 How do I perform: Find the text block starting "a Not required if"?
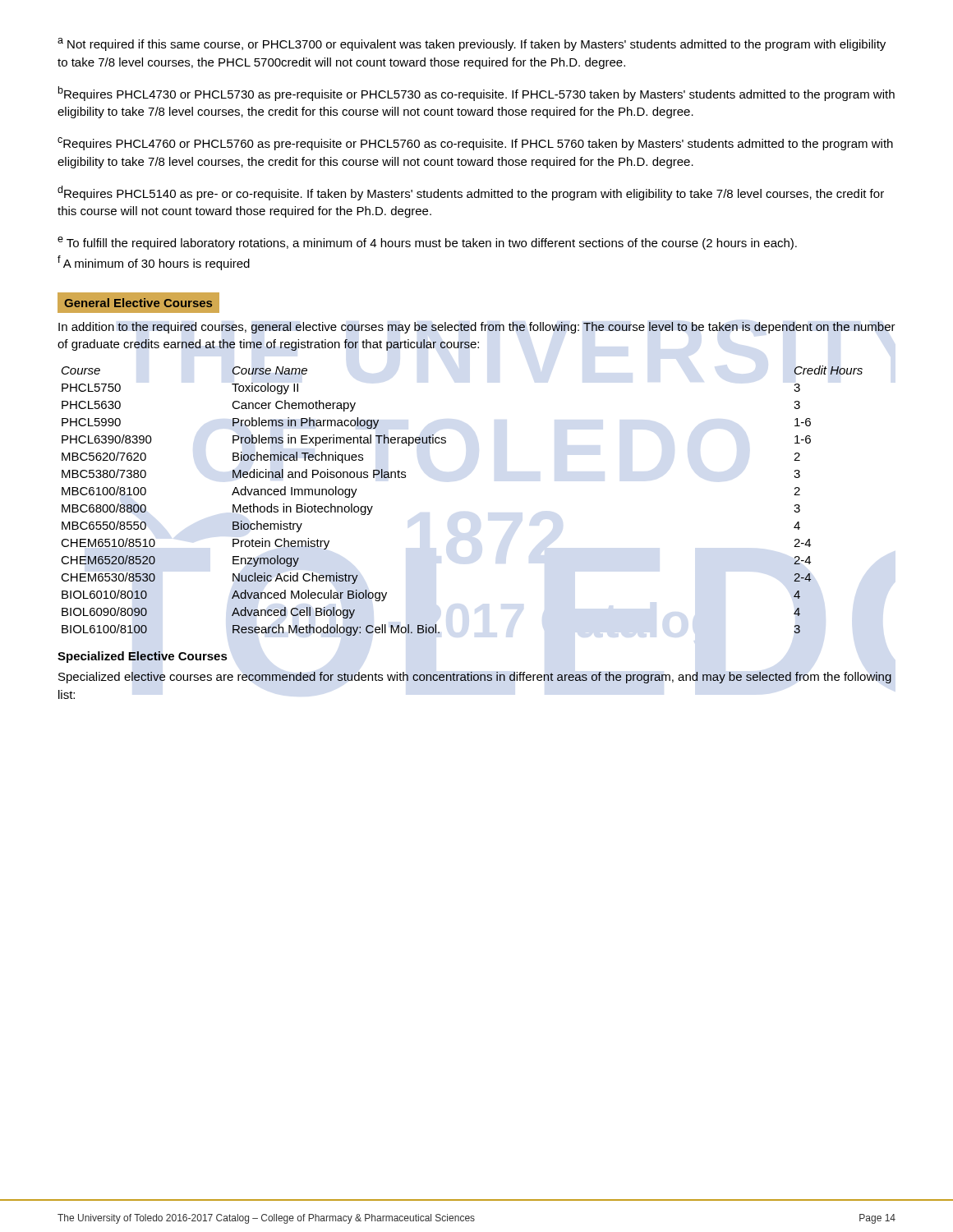[x=472, y=52]
